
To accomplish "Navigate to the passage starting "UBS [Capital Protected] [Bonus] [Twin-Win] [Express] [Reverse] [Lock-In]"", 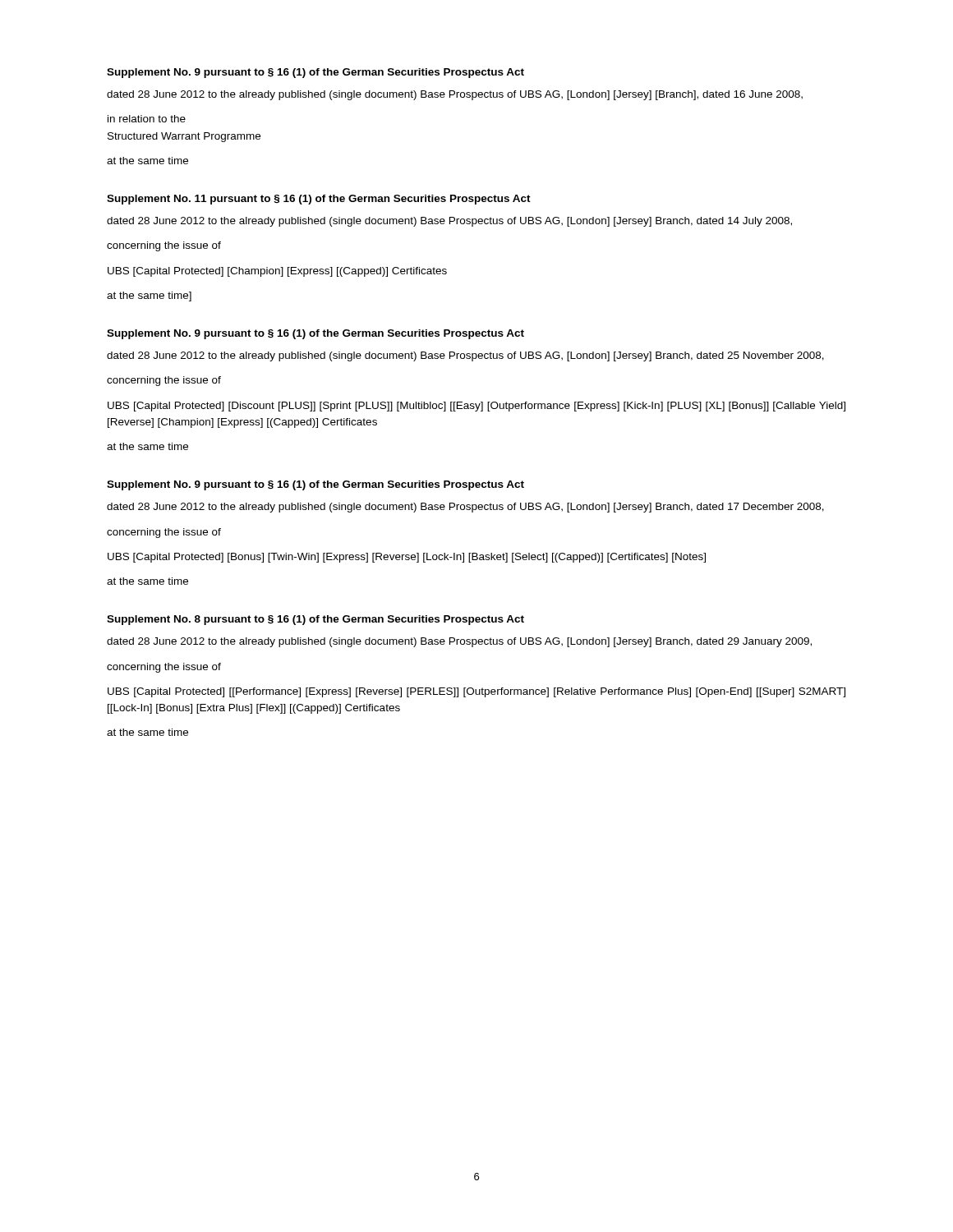I will point(407,556).
